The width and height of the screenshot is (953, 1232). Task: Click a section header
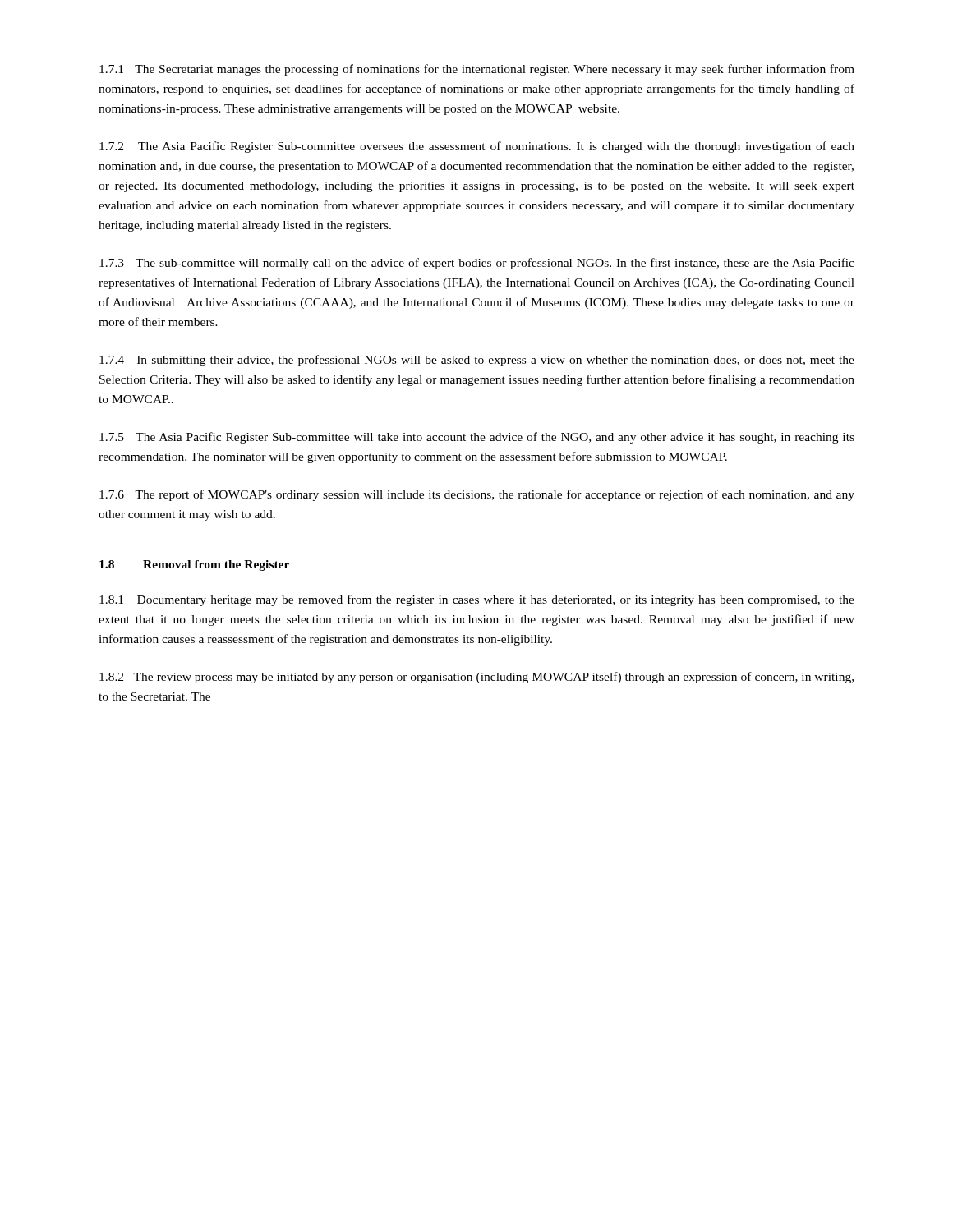pos(194,565)
